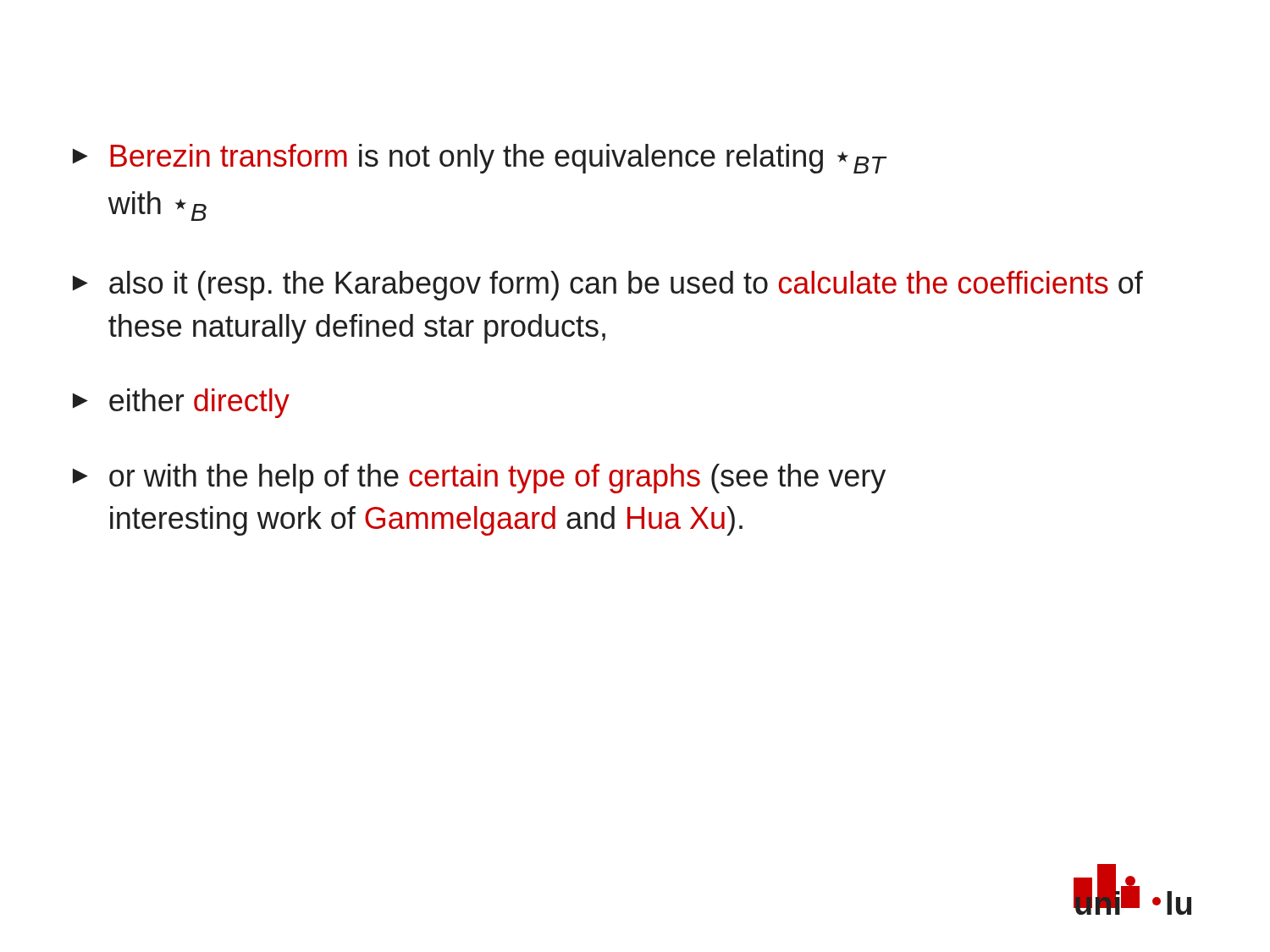This screenshot has width=1270, height=952.
Task: Find the list item containing "► or with the"
Action: click(635, 498)
